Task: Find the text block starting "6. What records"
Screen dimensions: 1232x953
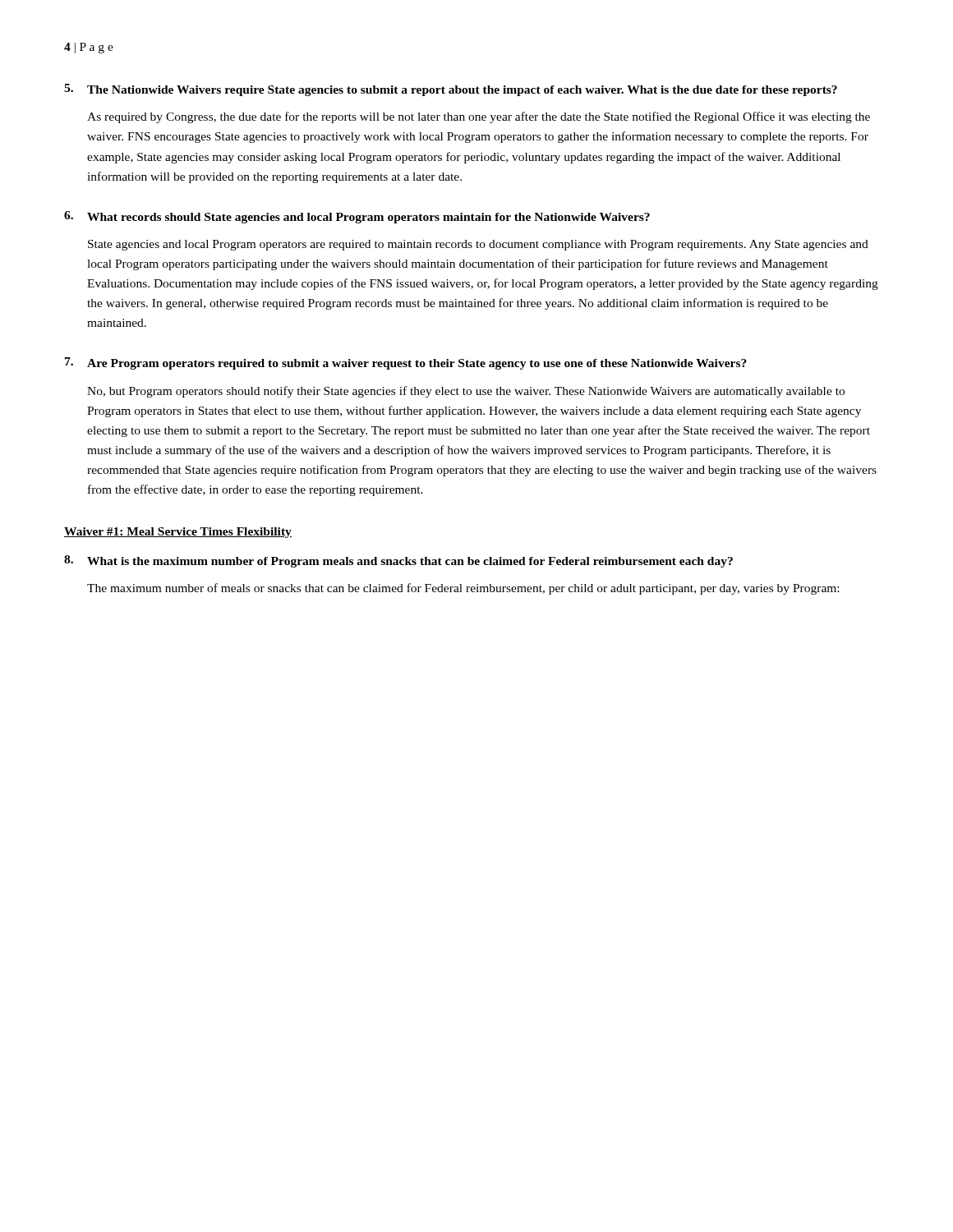Action: click(x=476, y=270)
